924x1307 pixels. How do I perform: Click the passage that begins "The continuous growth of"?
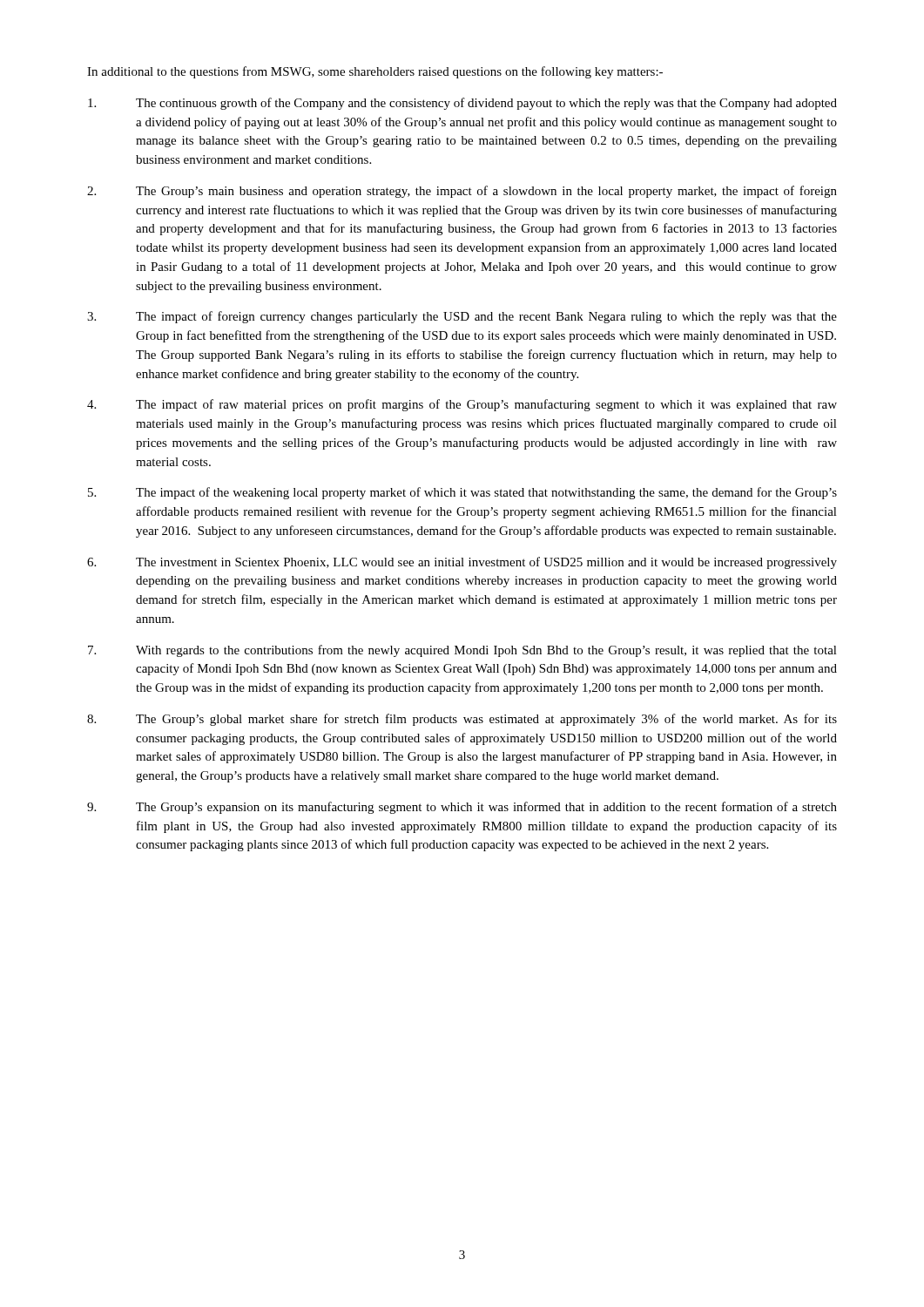[462, 132]
